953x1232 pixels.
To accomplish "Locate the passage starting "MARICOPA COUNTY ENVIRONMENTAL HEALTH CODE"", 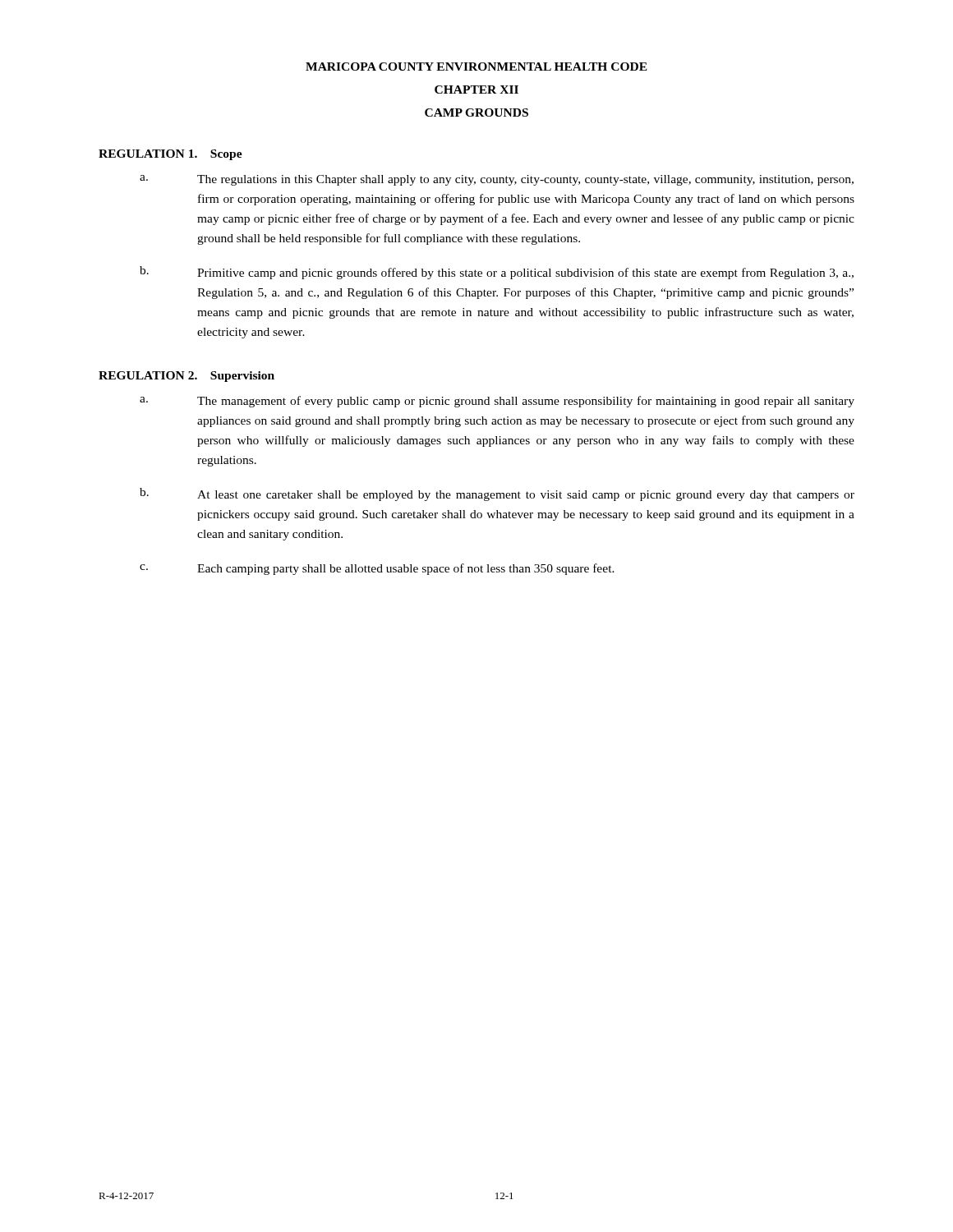I will point(476,66).
